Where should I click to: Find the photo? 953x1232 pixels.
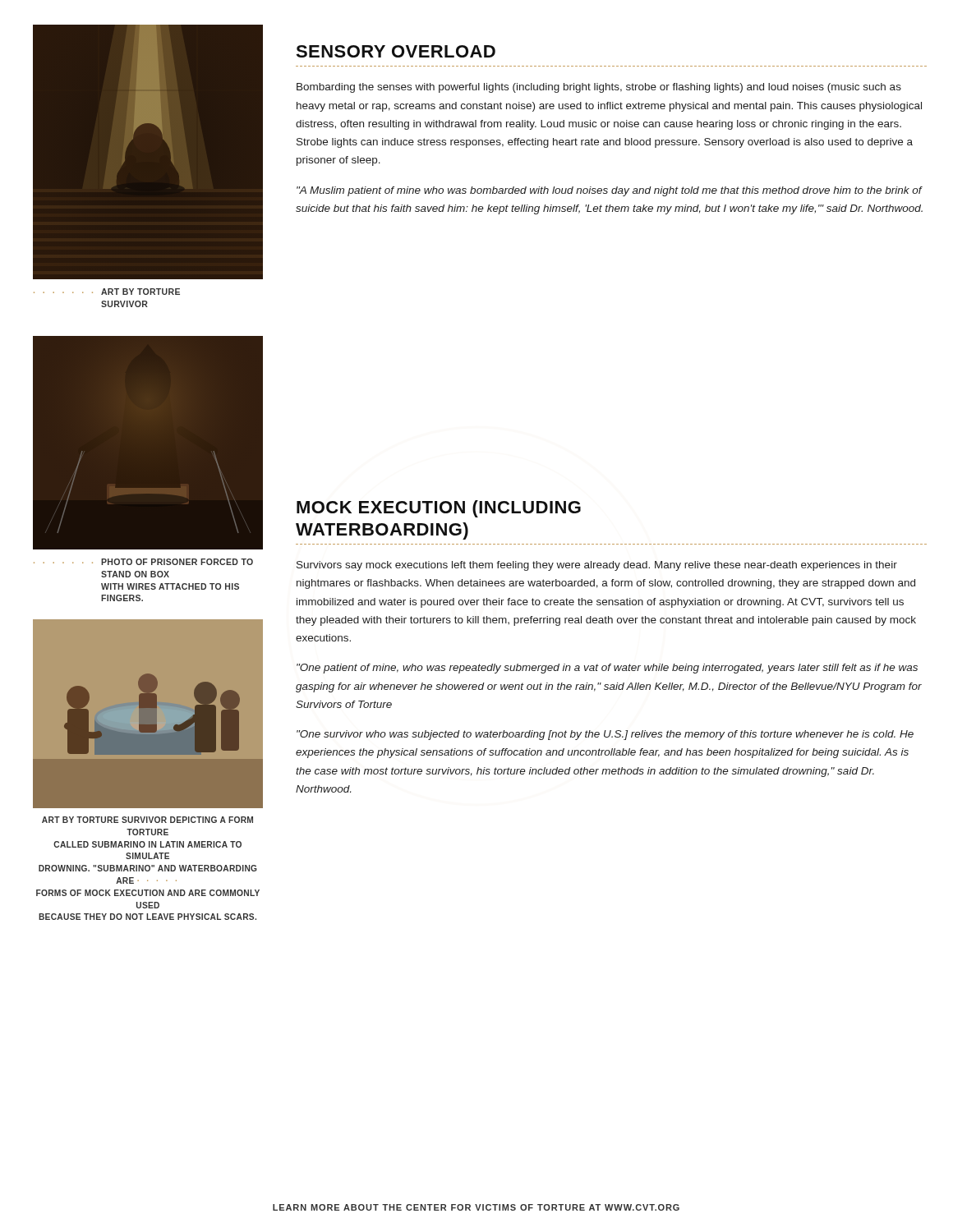[148, 443]
